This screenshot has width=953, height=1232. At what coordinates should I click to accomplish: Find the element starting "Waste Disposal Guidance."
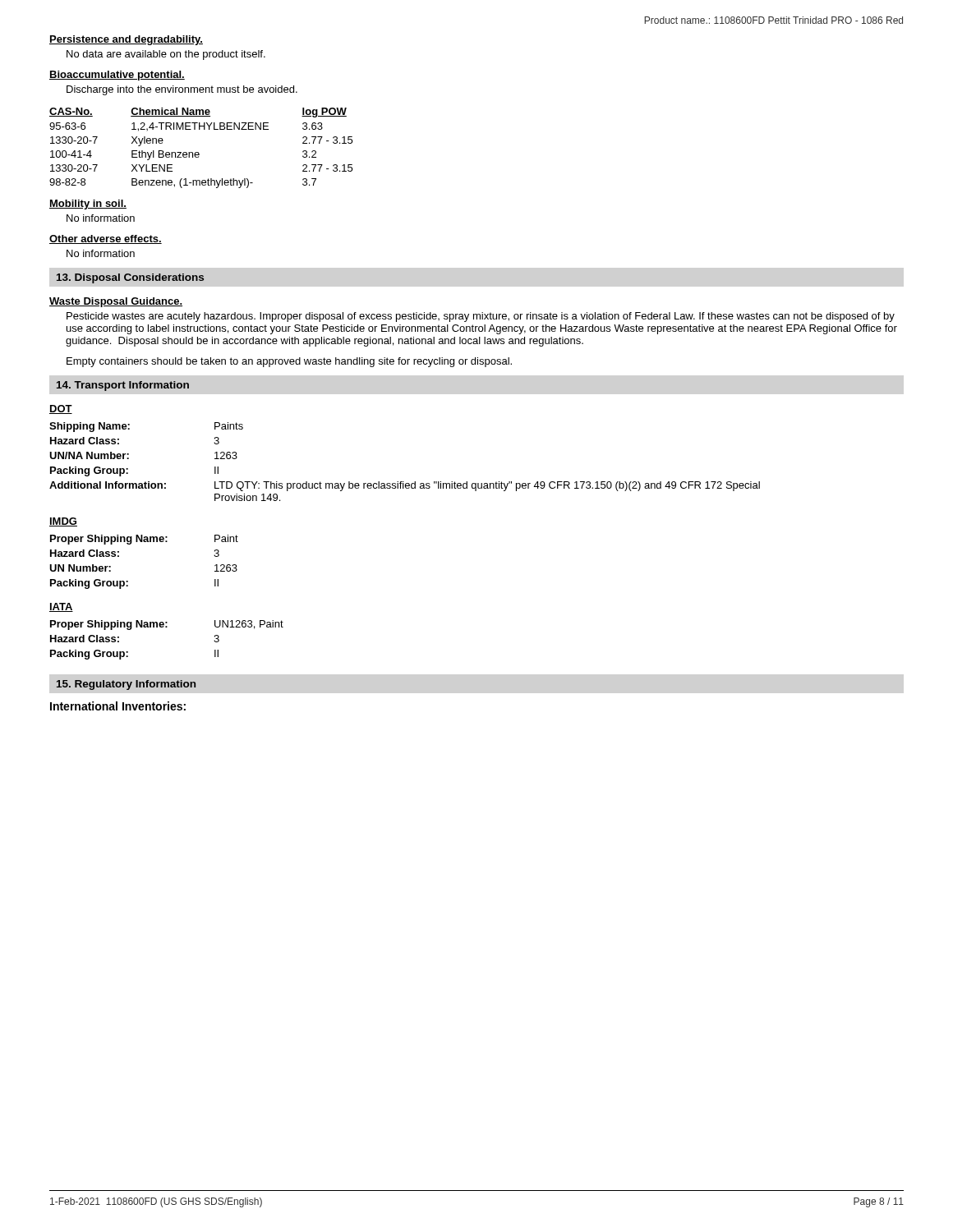116,301
